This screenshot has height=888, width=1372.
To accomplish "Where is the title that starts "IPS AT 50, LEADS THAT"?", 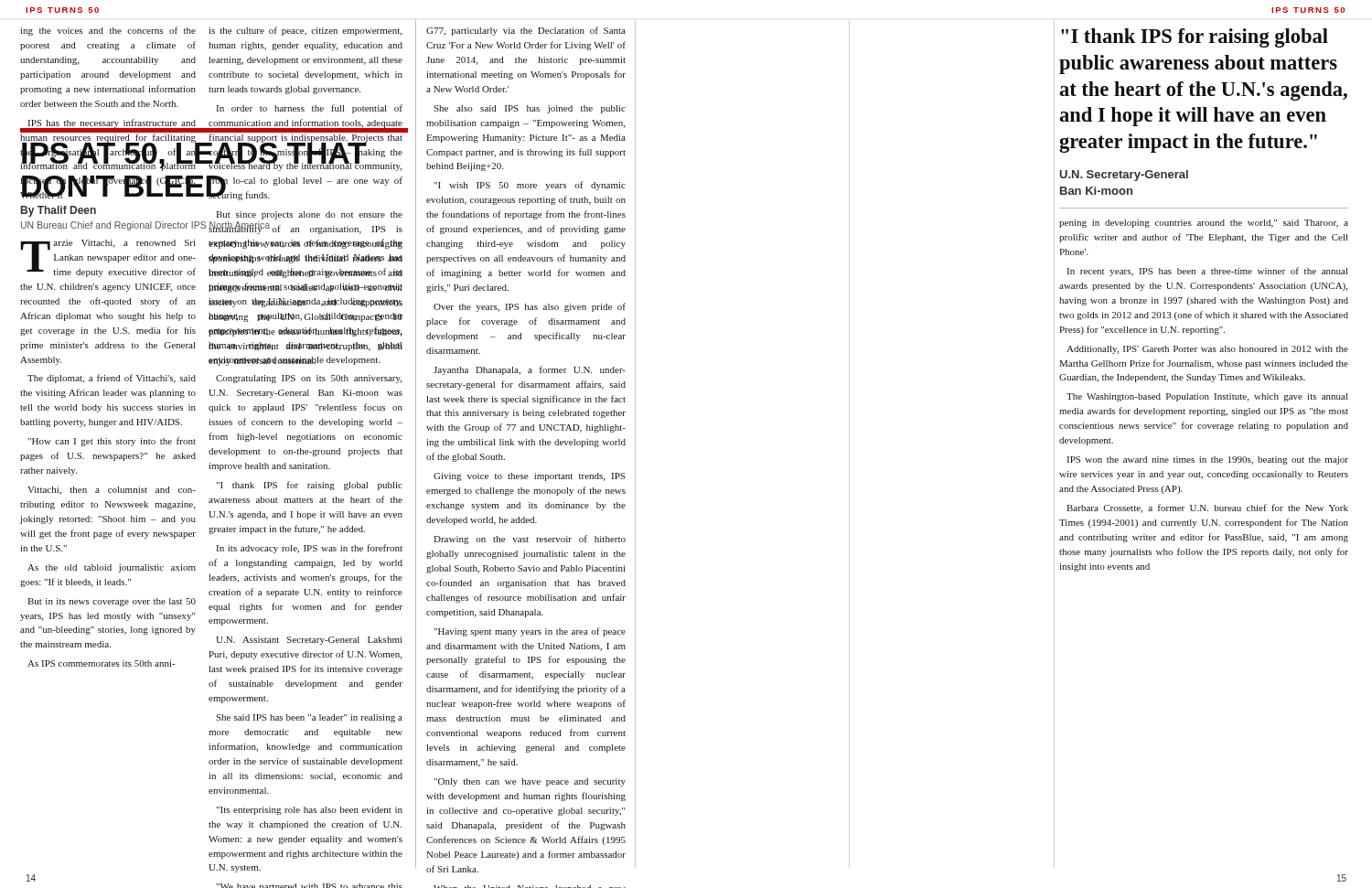I will click(x=214, y=170).
